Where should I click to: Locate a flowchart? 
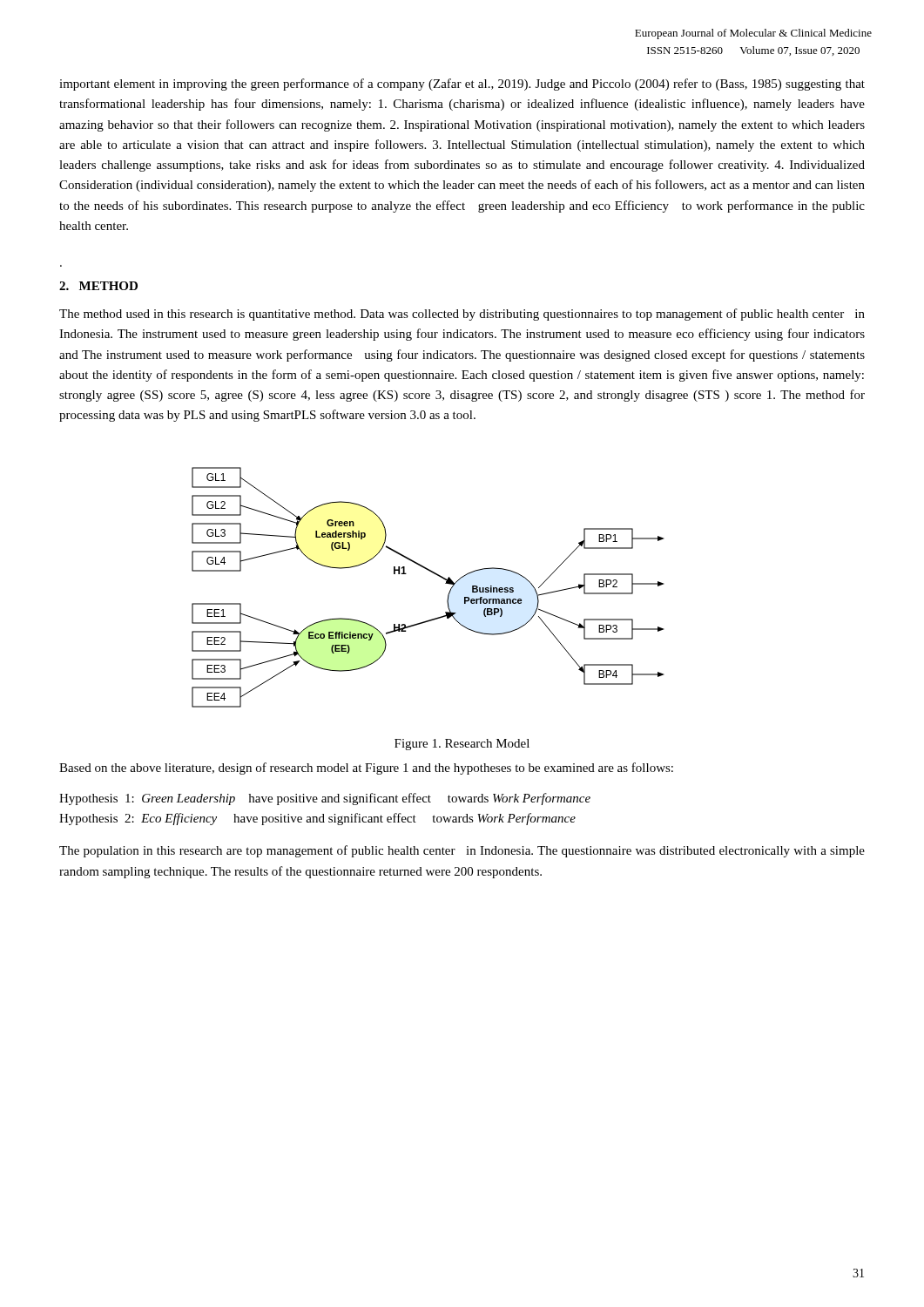point(462,587)
